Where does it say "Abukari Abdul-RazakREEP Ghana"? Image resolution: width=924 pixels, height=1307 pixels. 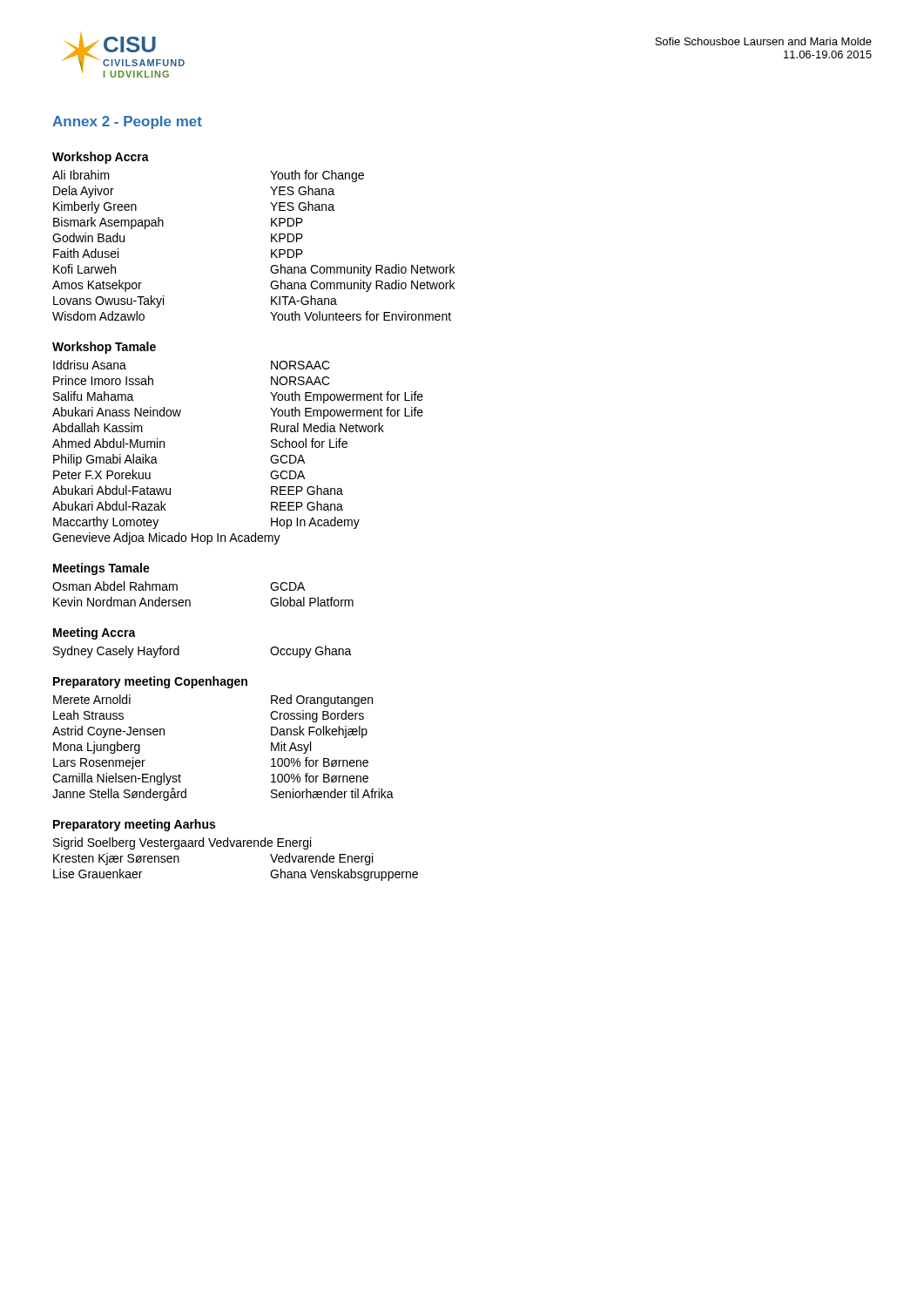108,505
